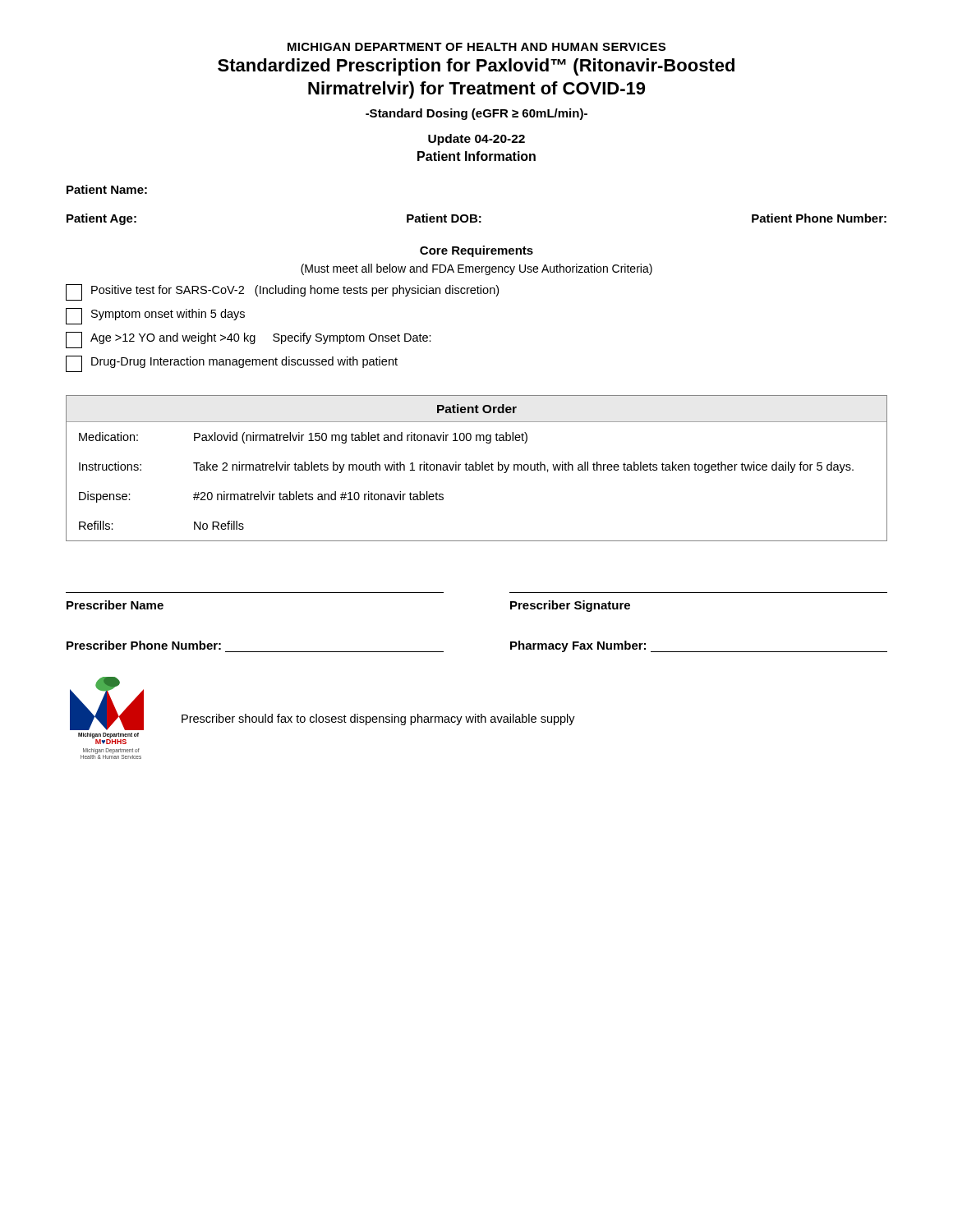This screenshot has height=1232, width=953.
Task: Select the section header containing "Core Requirements"
Action: pos(476,250)
